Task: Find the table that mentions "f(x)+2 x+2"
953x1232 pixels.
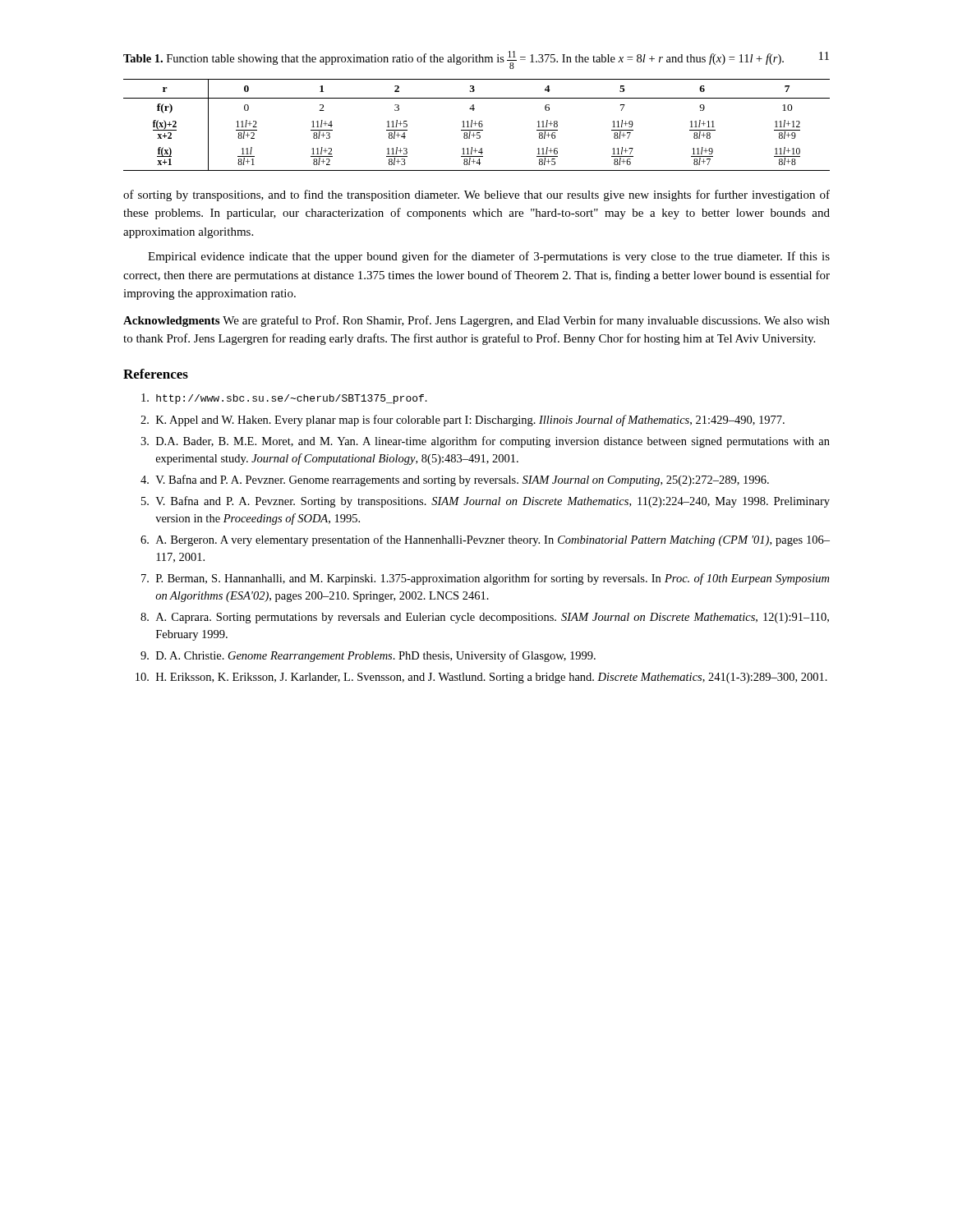Action: (x=476, y=125)
